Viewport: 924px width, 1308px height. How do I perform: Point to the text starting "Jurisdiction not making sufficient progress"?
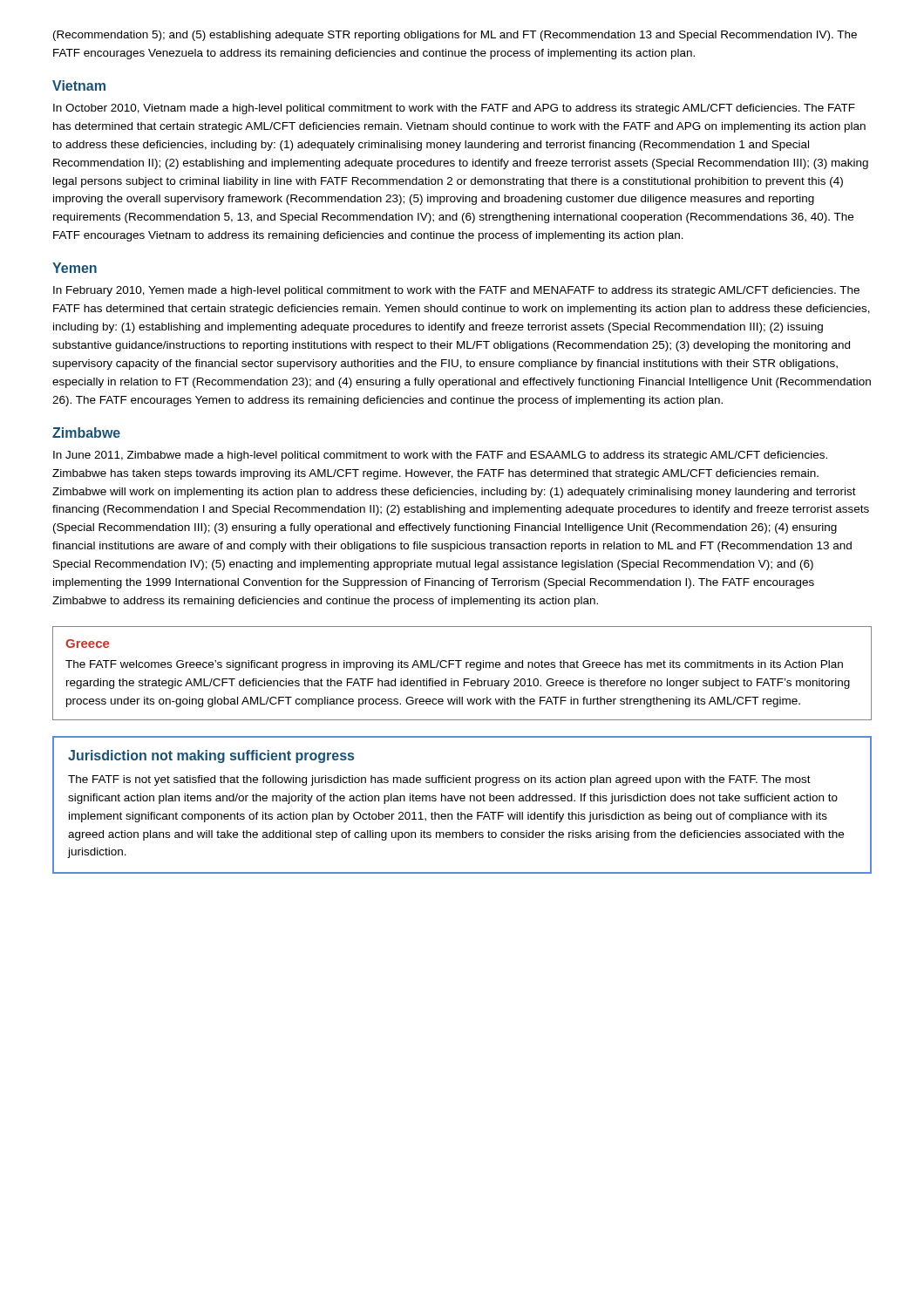coord(211,755)
